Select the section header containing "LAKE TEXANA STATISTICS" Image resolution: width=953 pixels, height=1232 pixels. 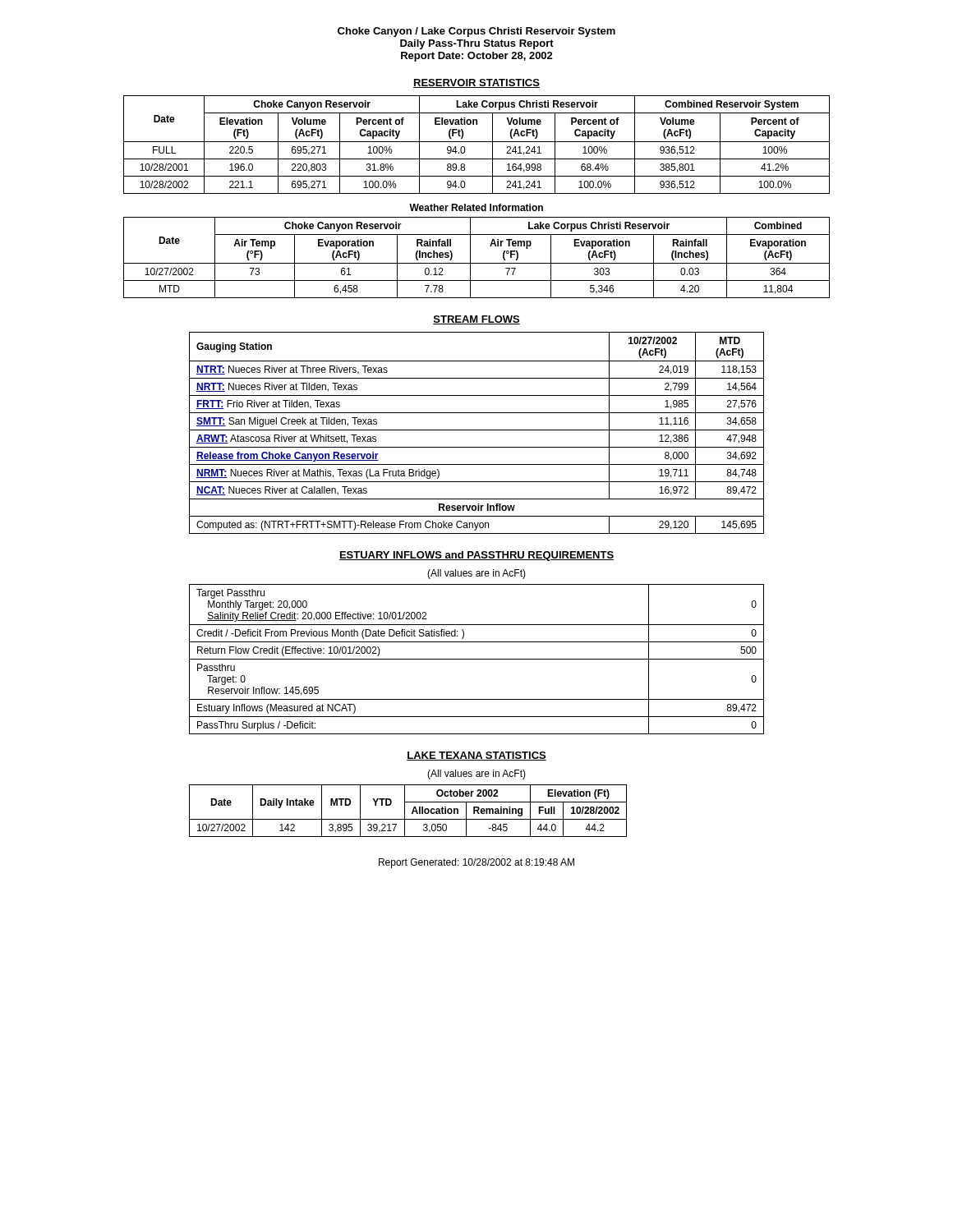click(x=476, y=755)
